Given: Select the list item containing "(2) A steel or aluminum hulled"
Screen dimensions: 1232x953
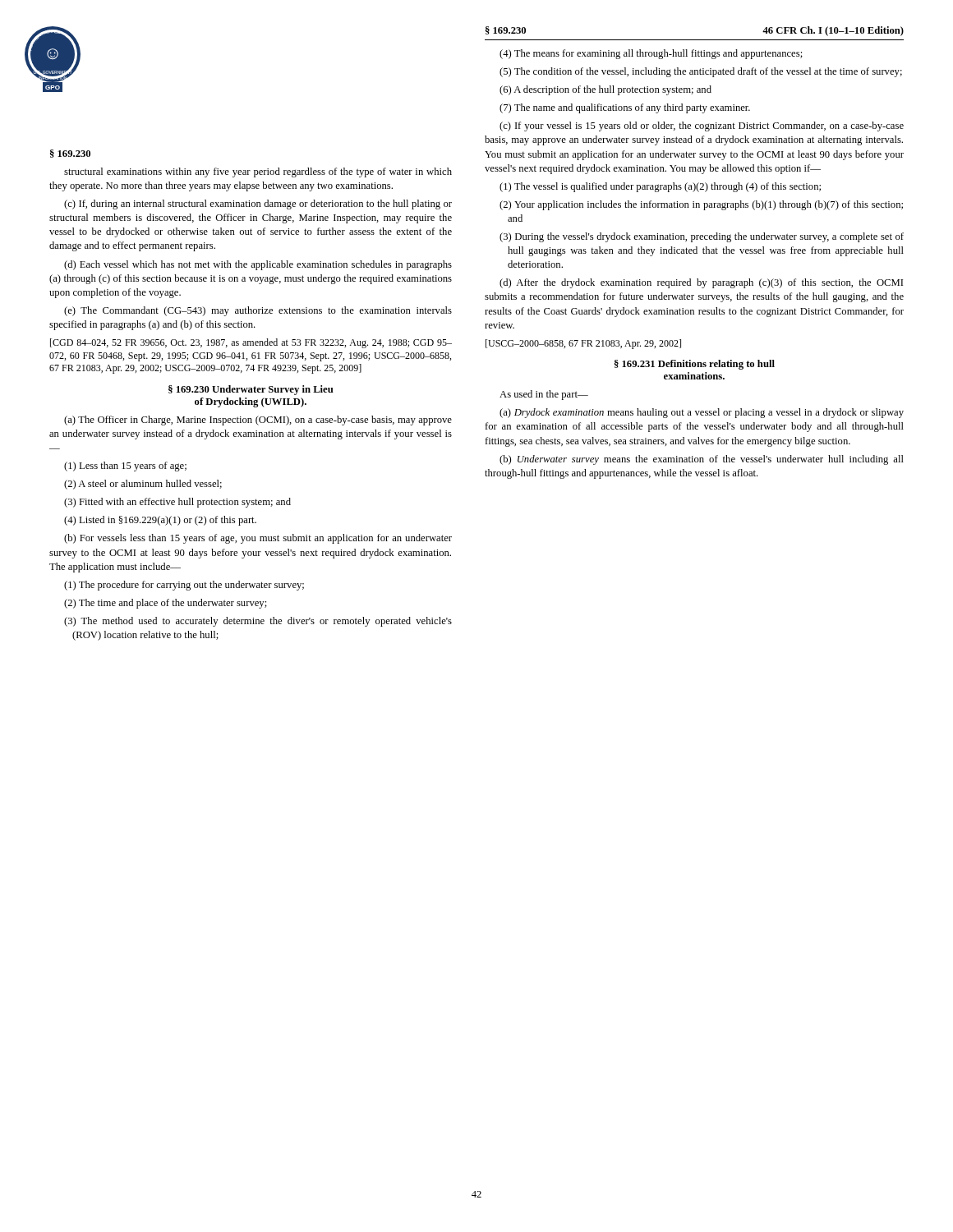Looking at the screenshot, I should click(143, 485).
